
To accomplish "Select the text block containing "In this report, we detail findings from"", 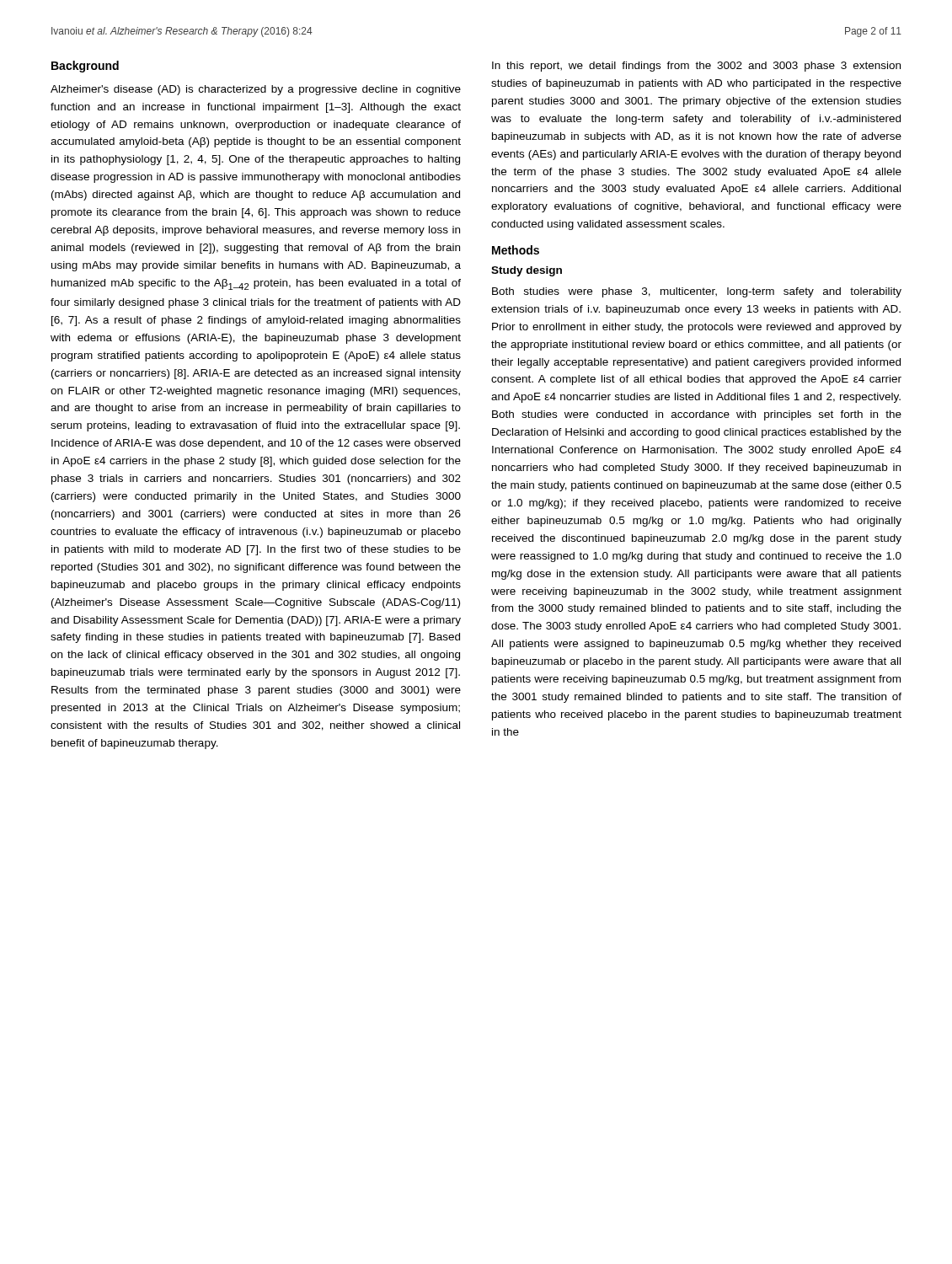I will point(696,145).
